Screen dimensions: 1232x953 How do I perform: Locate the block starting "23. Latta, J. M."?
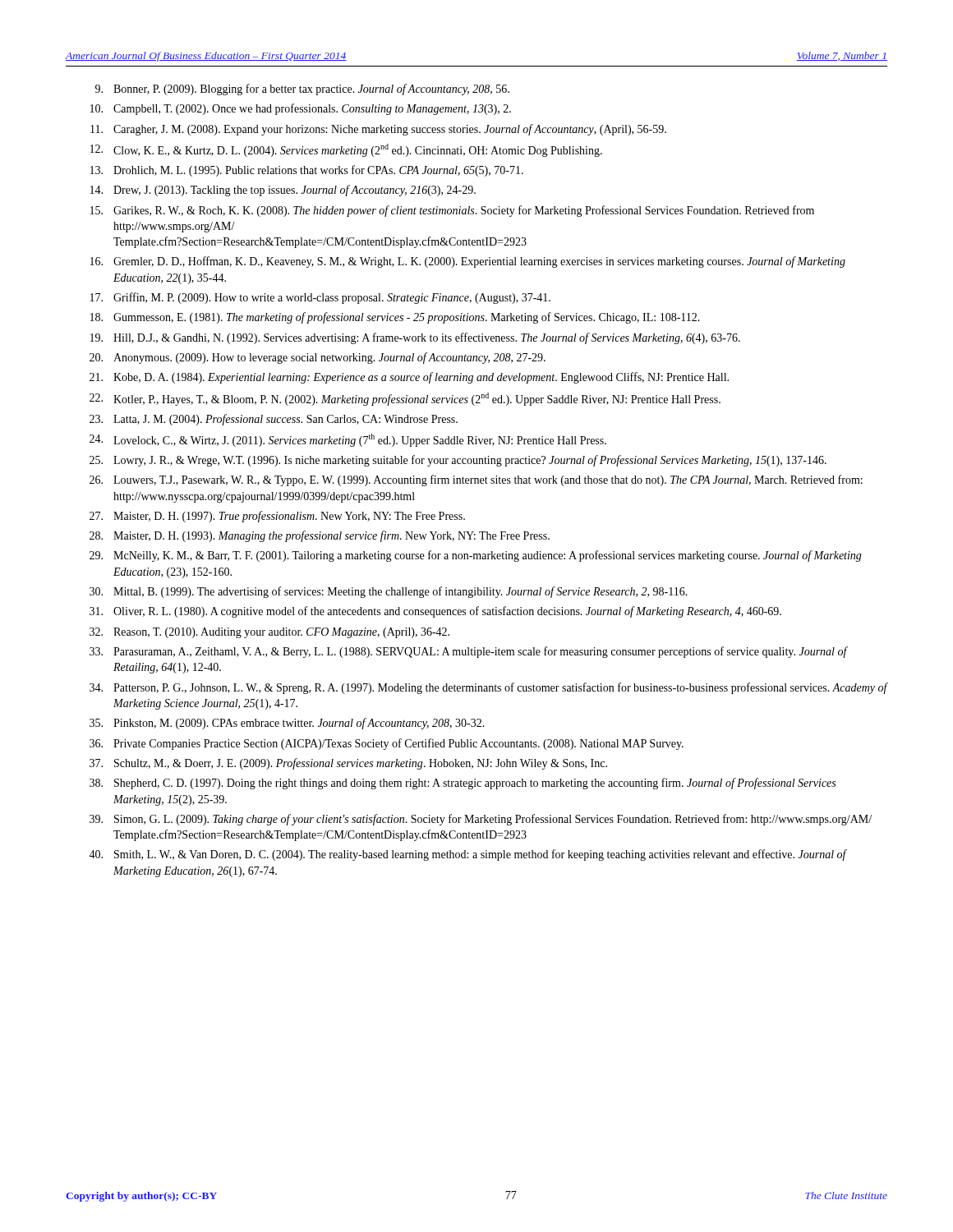[x=274, y=420]
